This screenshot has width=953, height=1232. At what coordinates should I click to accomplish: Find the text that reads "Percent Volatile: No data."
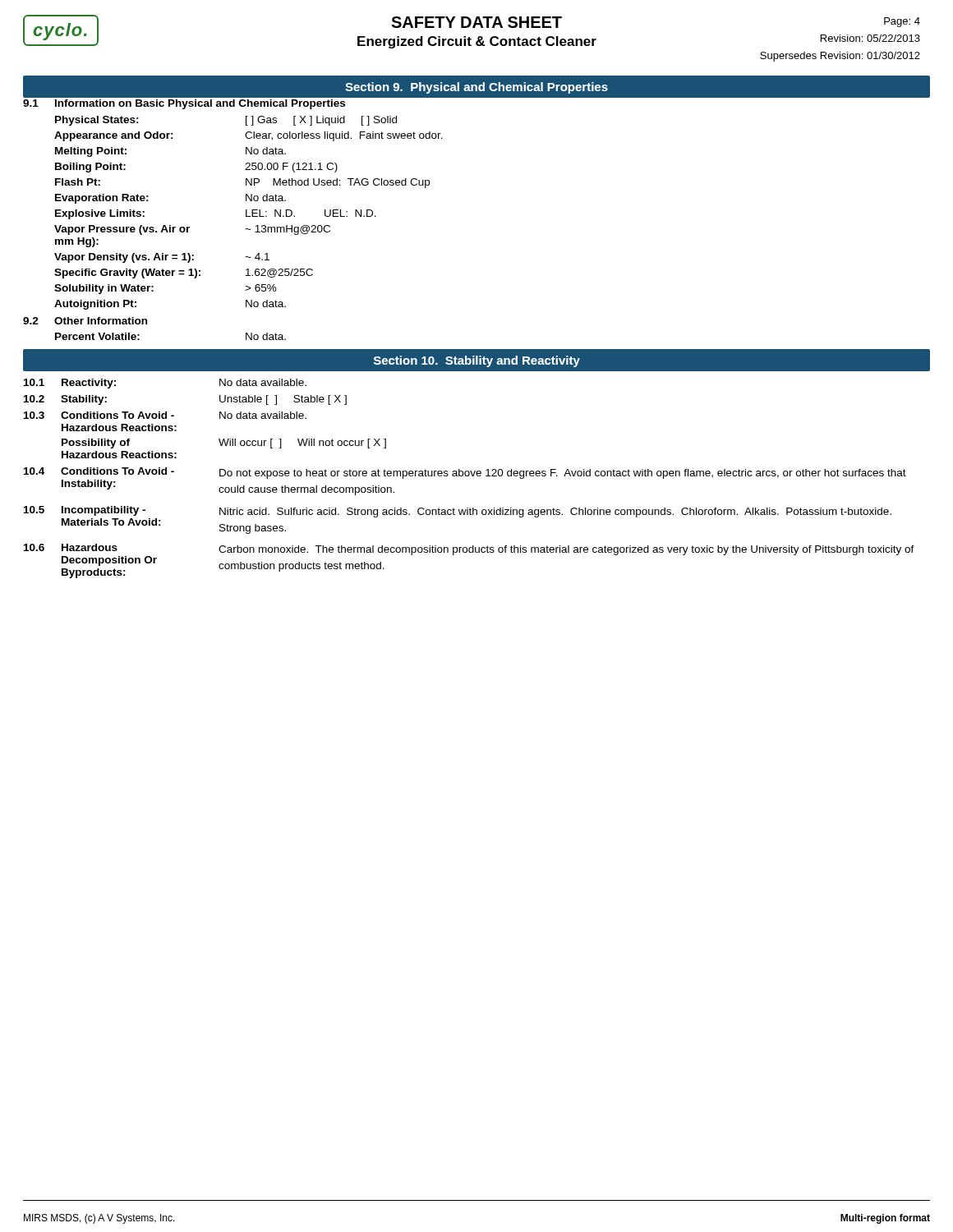93,336
